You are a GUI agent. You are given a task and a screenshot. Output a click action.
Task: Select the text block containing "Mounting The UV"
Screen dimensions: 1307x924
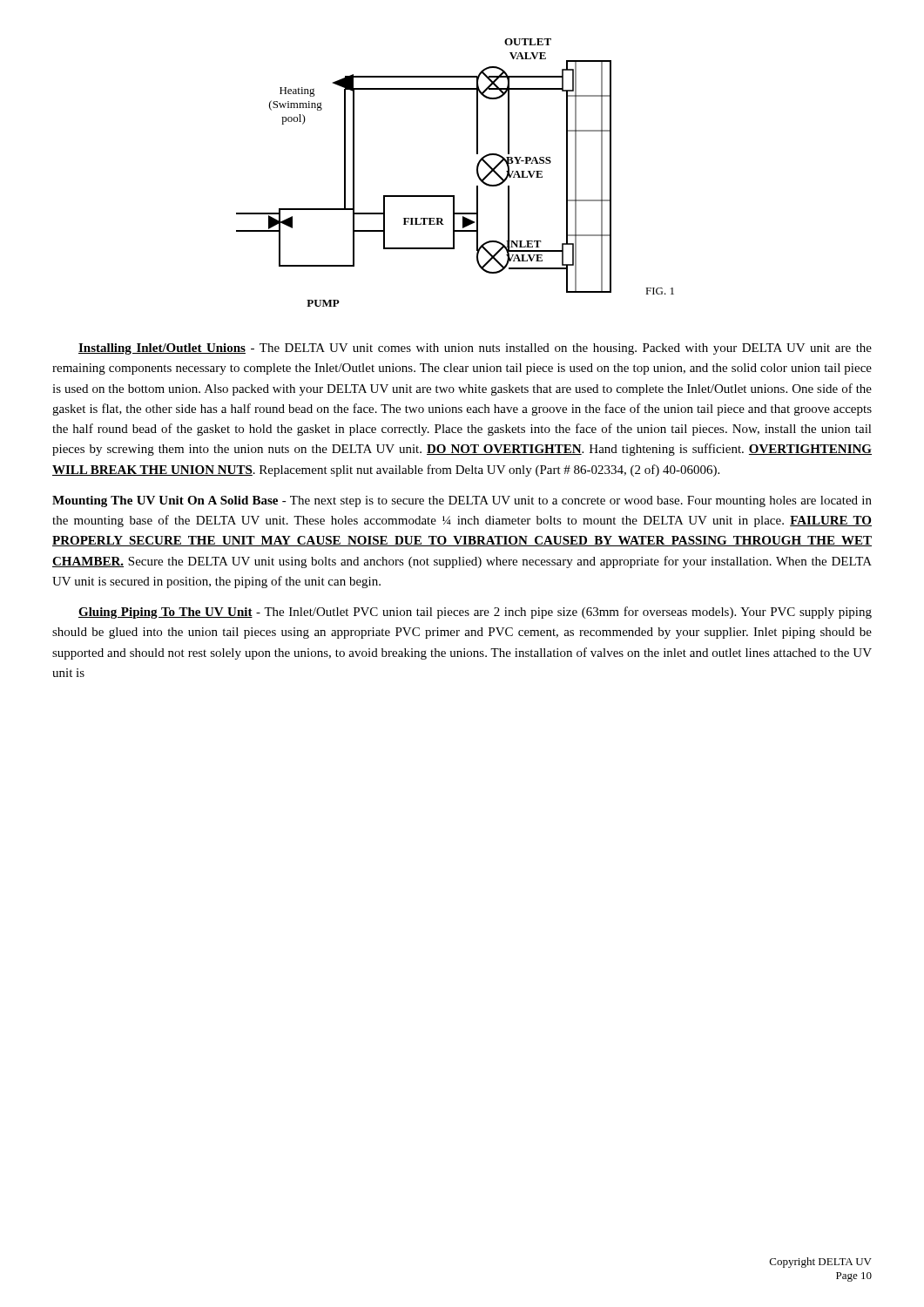click(x=462, y=541)
